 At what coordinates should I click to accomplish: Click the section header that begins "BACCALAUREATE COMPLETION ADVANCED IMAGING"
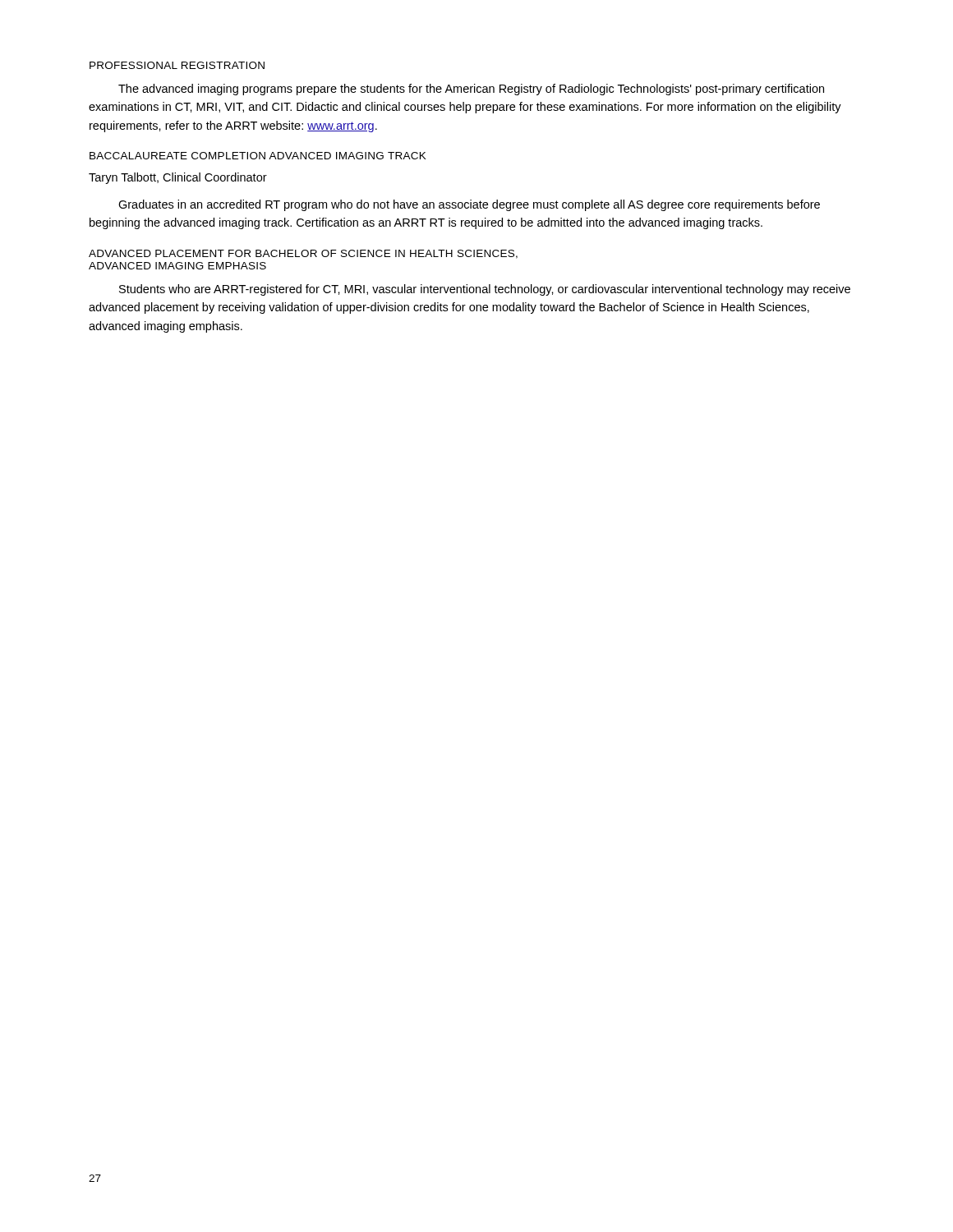point(258,156)
